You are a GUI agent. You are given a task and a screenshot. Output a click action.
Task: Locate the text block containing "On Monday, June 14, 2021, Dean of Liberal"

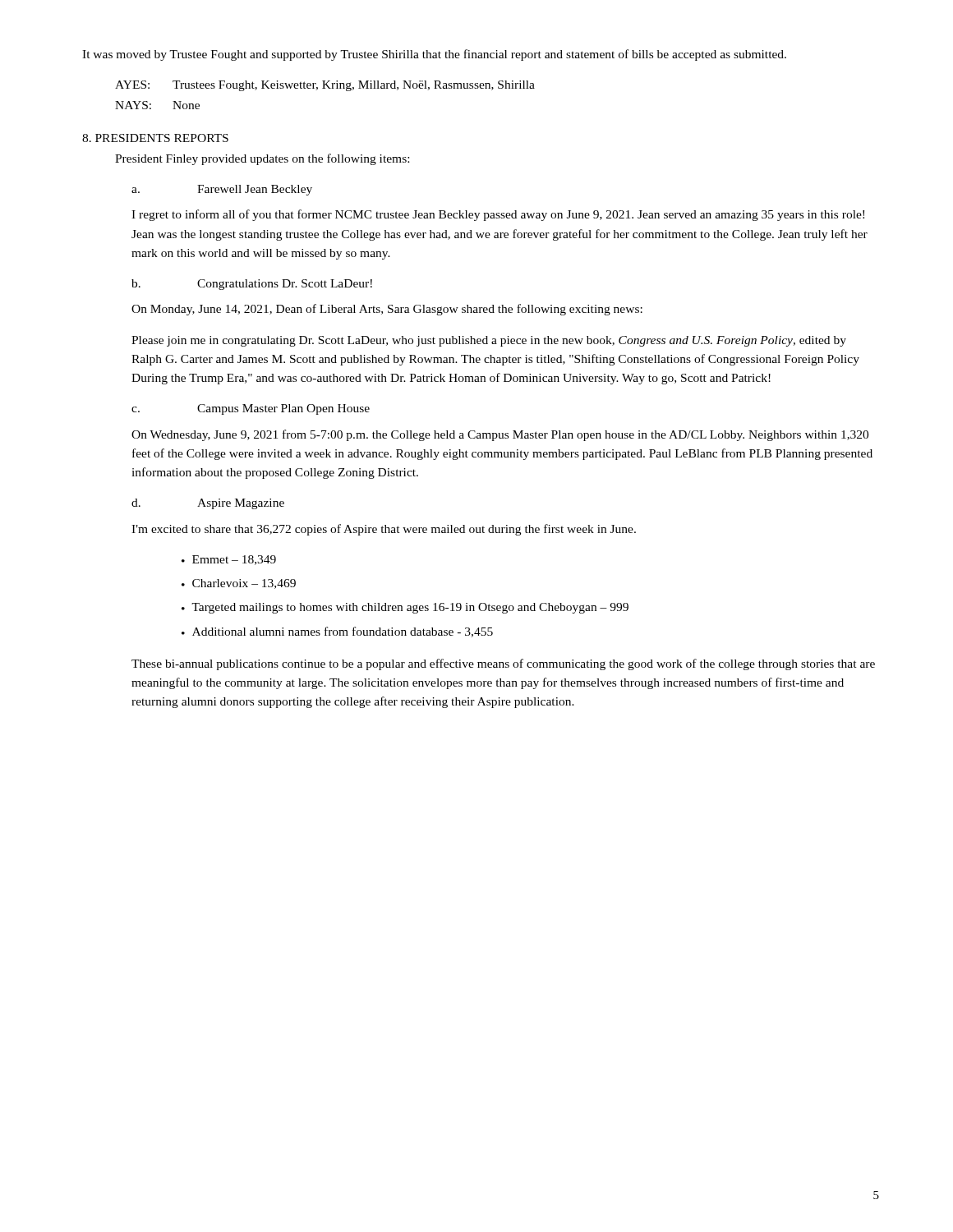pyautogui.click(x=387, y=309)
